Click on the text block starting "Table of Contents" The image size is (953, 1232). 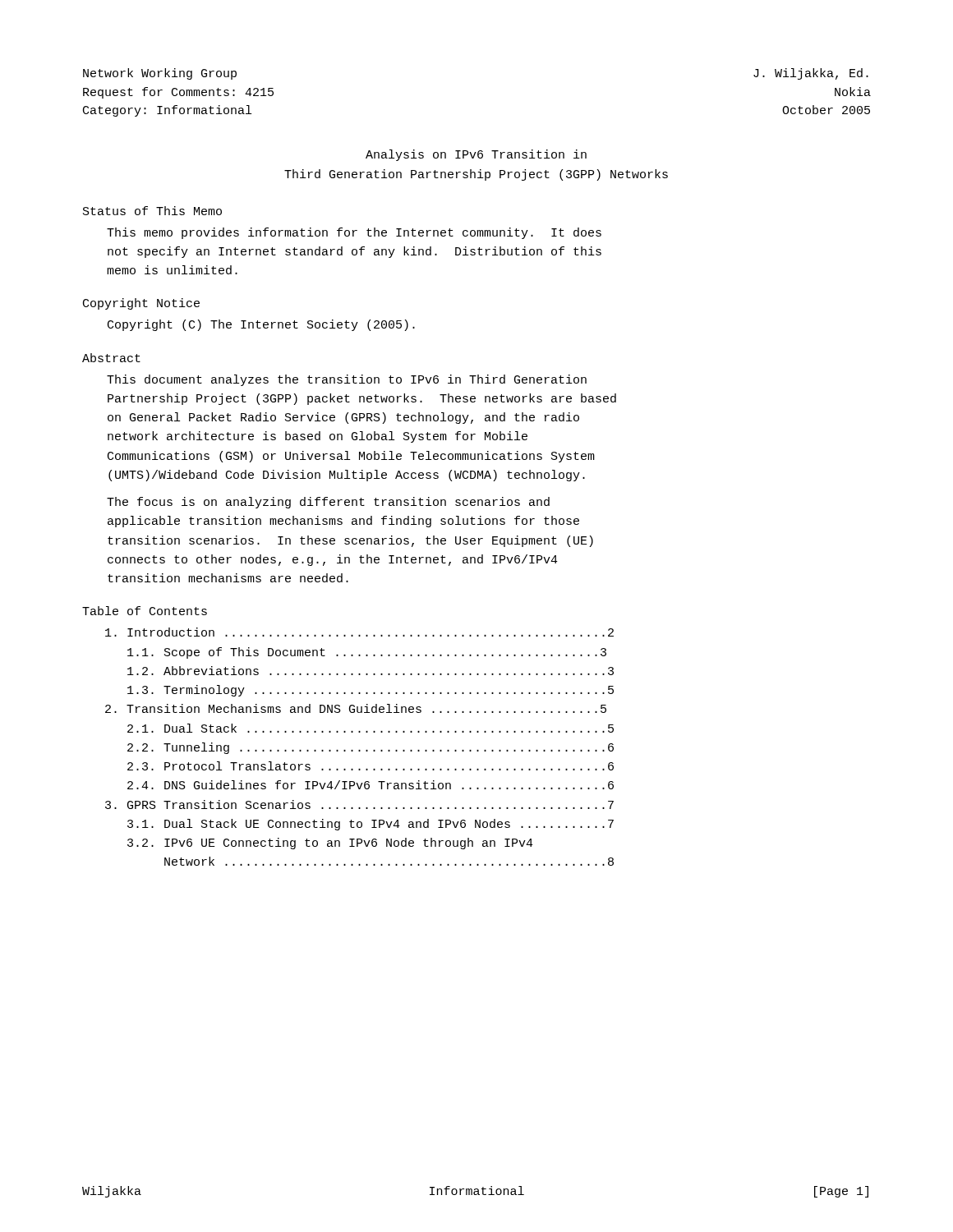(x=145, y=612)
